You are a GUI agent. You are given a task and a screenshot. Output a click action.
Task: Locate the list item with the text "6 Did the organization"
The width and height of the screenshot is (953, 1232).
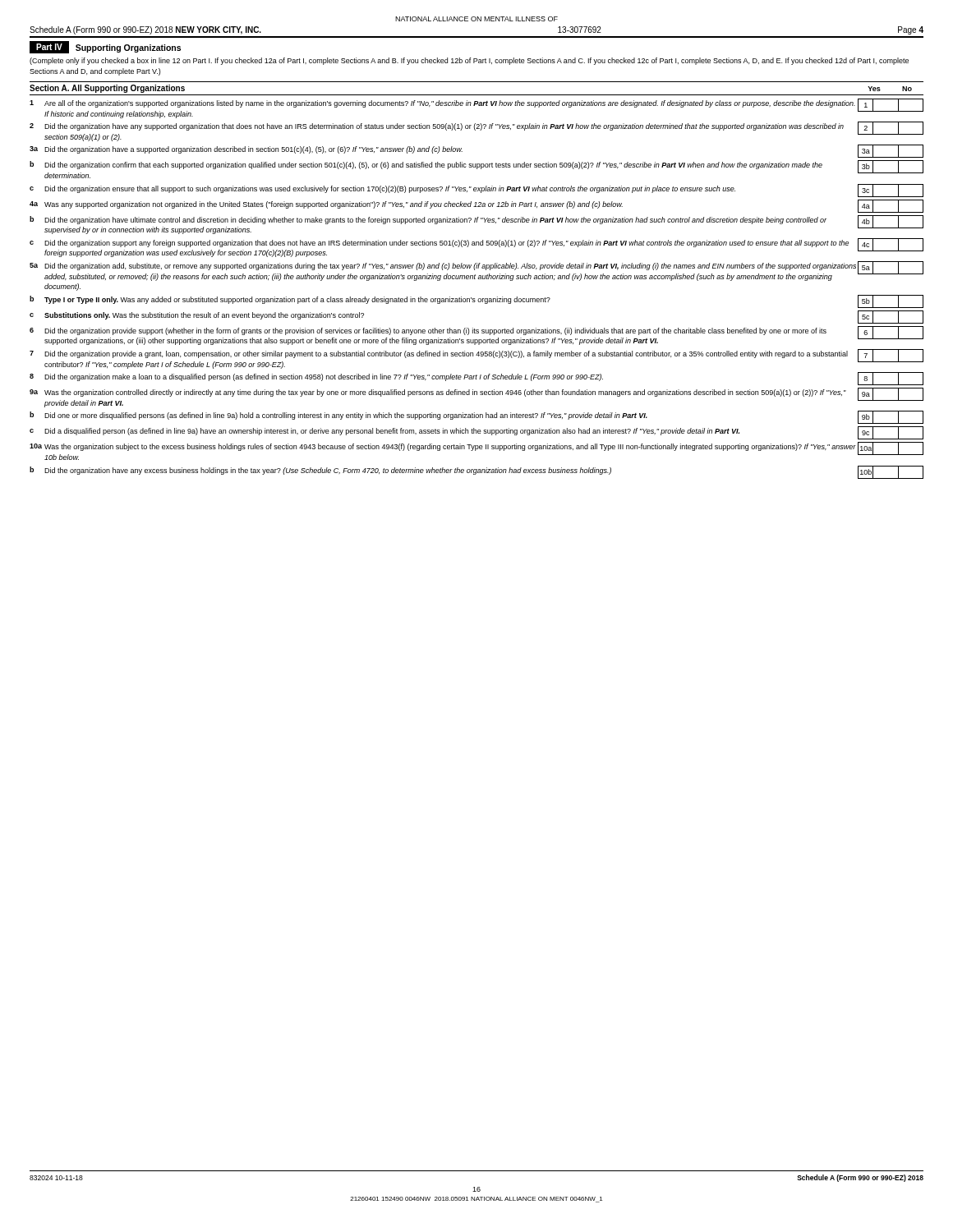[x=476, y=336]
